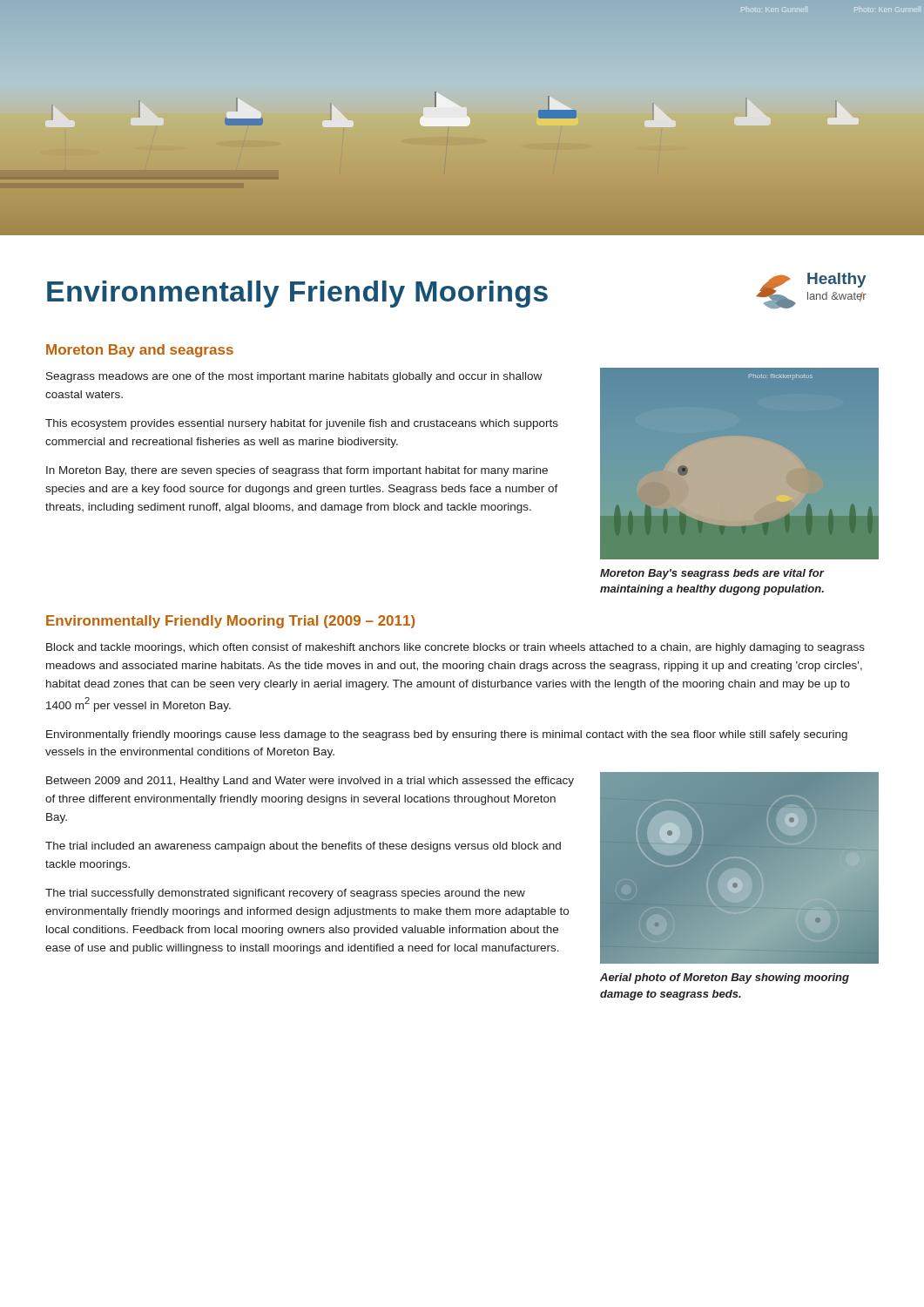This screenshot has width=924, height=1307.
Task: Locate the block of text that opens with "Between 2009 and 2011, Healthy Land and"
Action: point(310,800)
